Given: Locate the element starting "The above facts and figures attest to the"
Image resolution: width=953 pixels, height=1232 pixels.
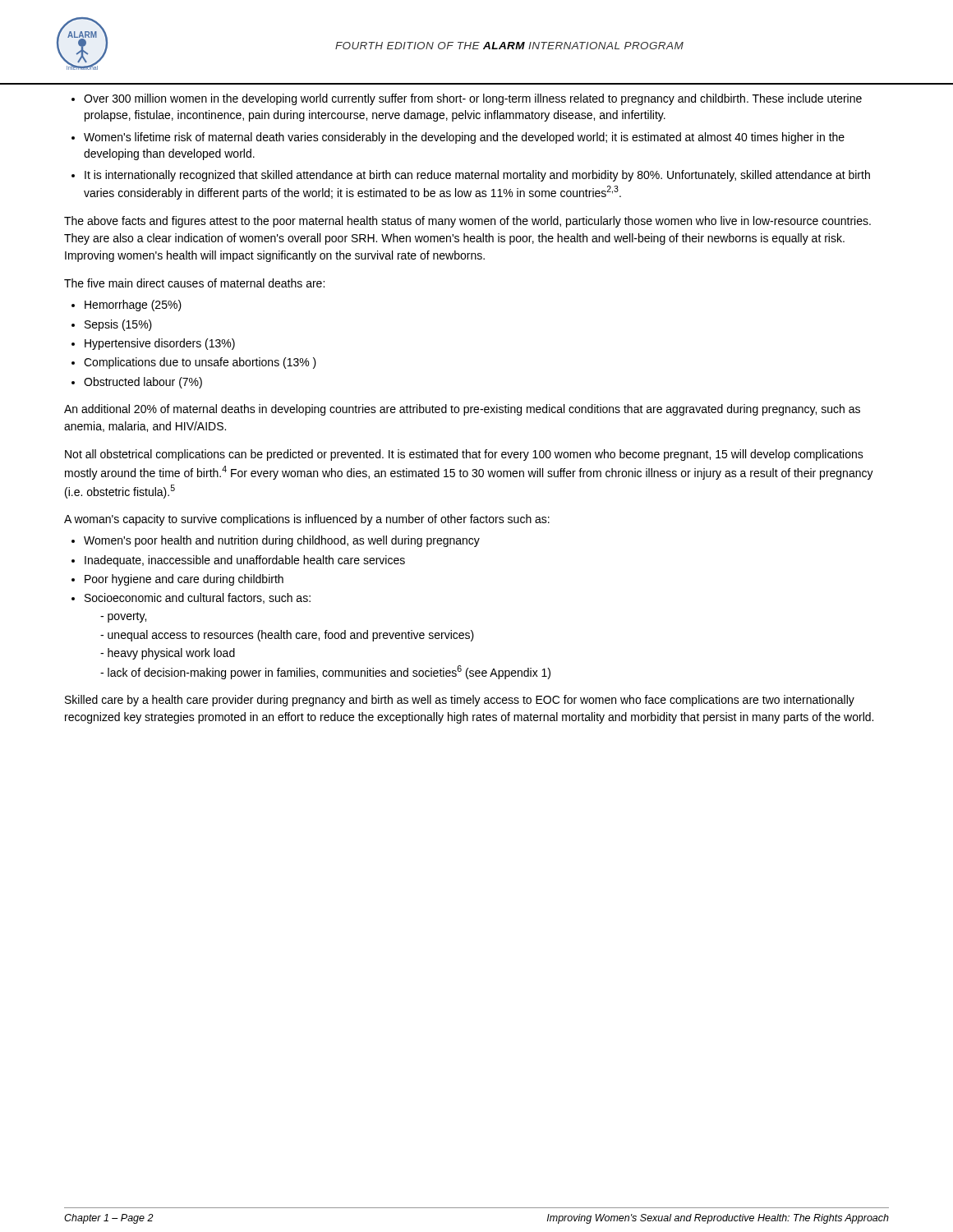Looking at the screenshot, I should click(x=476, y=239).
